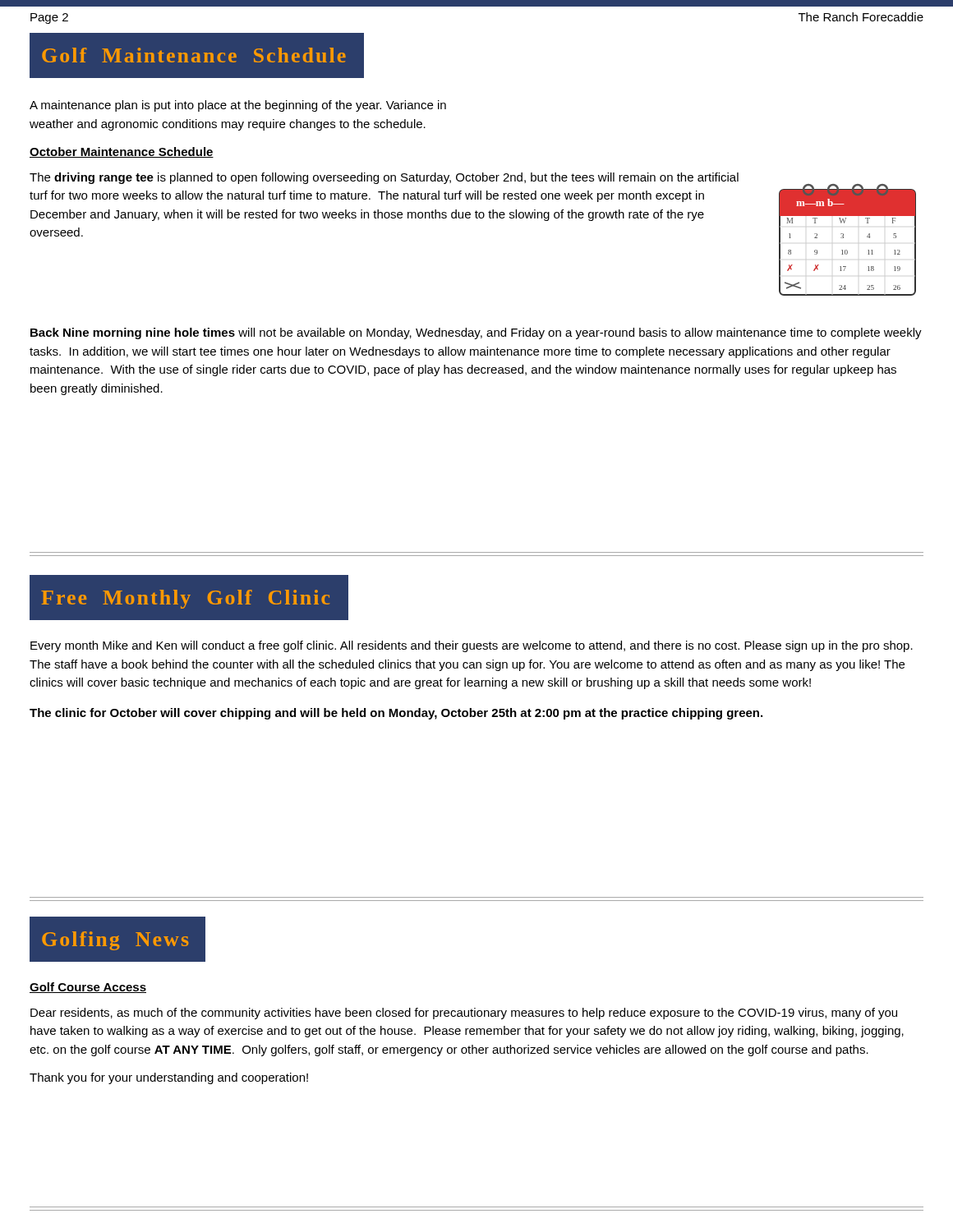Locate the text starting "The driving range tee is planned"
The image size is (953, 1232).
click(384, 204)
